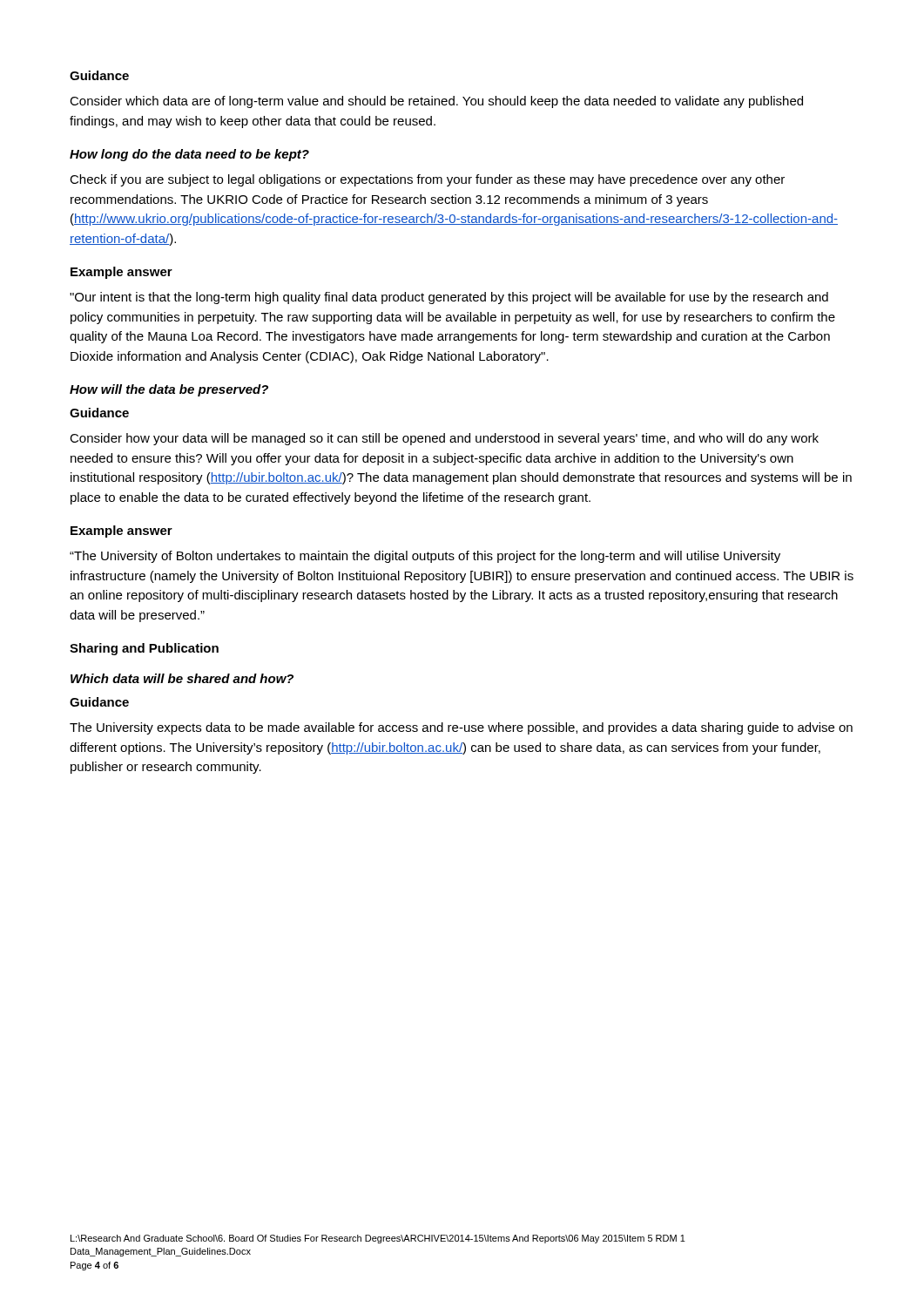The width and height of the screenshot is (924, 1307).
Task: Locate the text block containing "Check if you are subject"
Action: tap(454, 208)
